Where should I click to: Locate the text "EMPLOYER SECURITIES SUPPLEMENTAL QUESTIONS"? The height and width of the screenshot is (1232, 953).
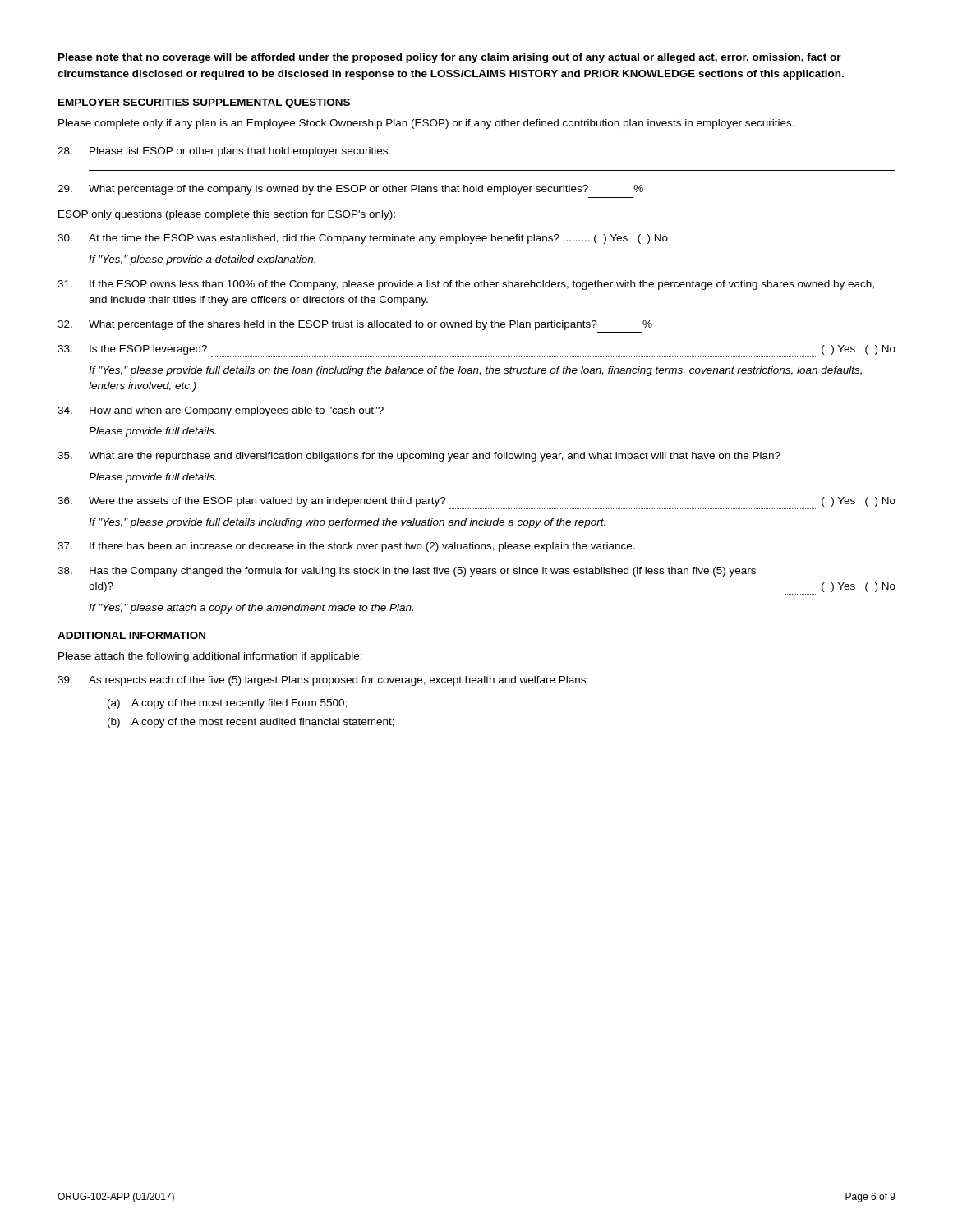click(x=204, y=102)
